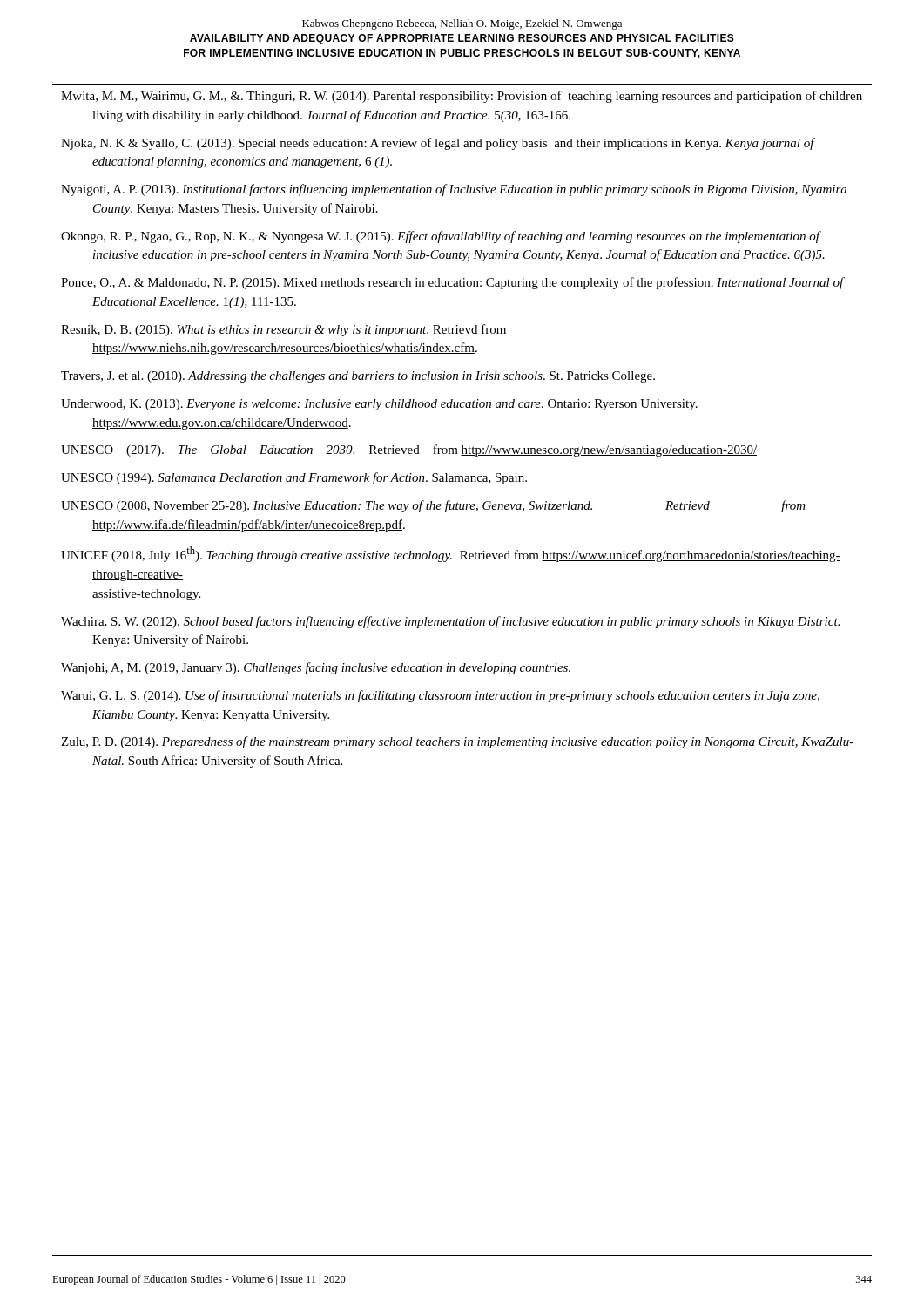Locate the block of text that opens with "Wanjohi, A, M. (2019, January 3). Challenges"
This screenshot has width=924, height=1307.
coord(316,667)
